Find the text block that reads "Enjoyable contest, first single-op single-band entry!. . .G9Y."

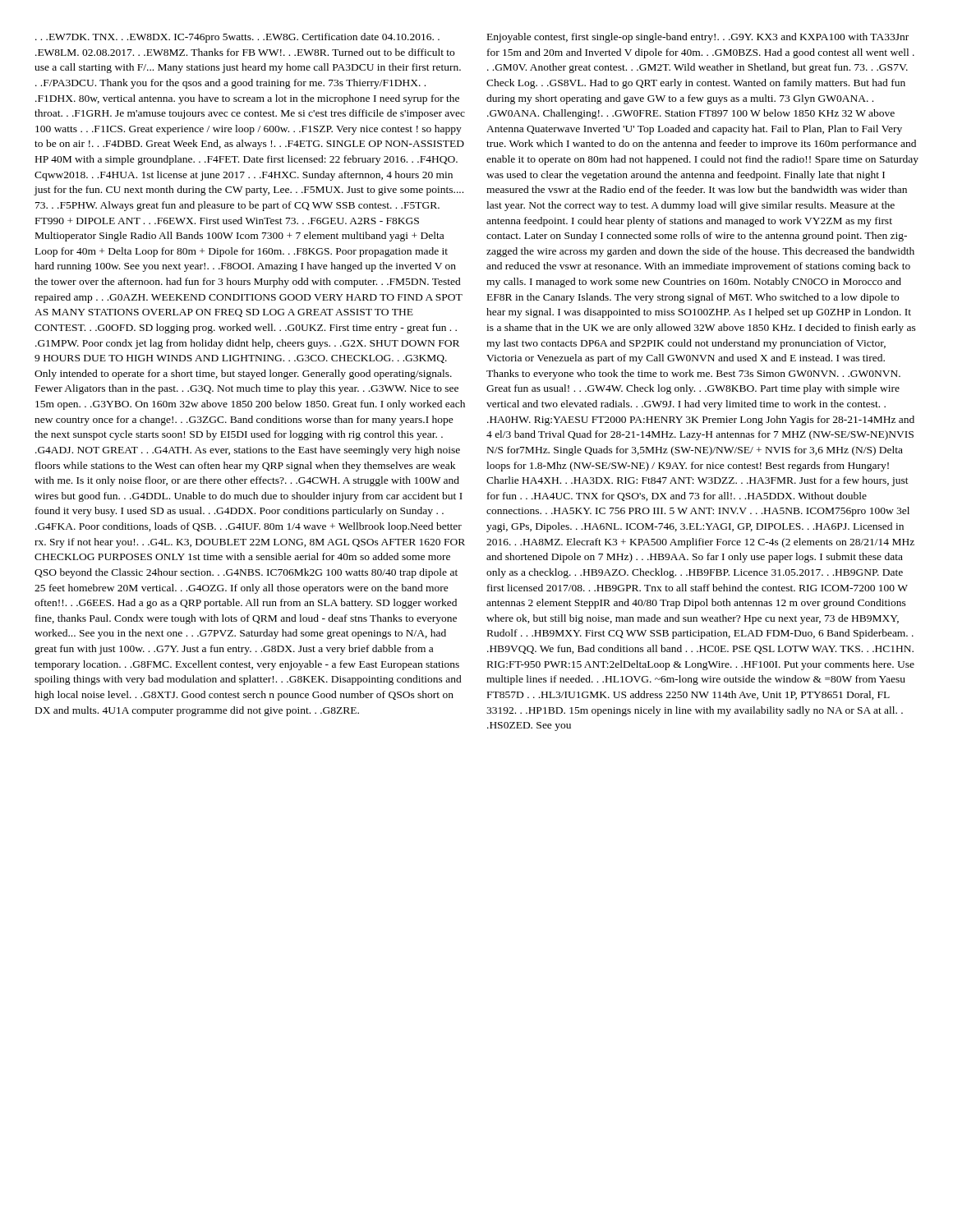coord(702,381)
